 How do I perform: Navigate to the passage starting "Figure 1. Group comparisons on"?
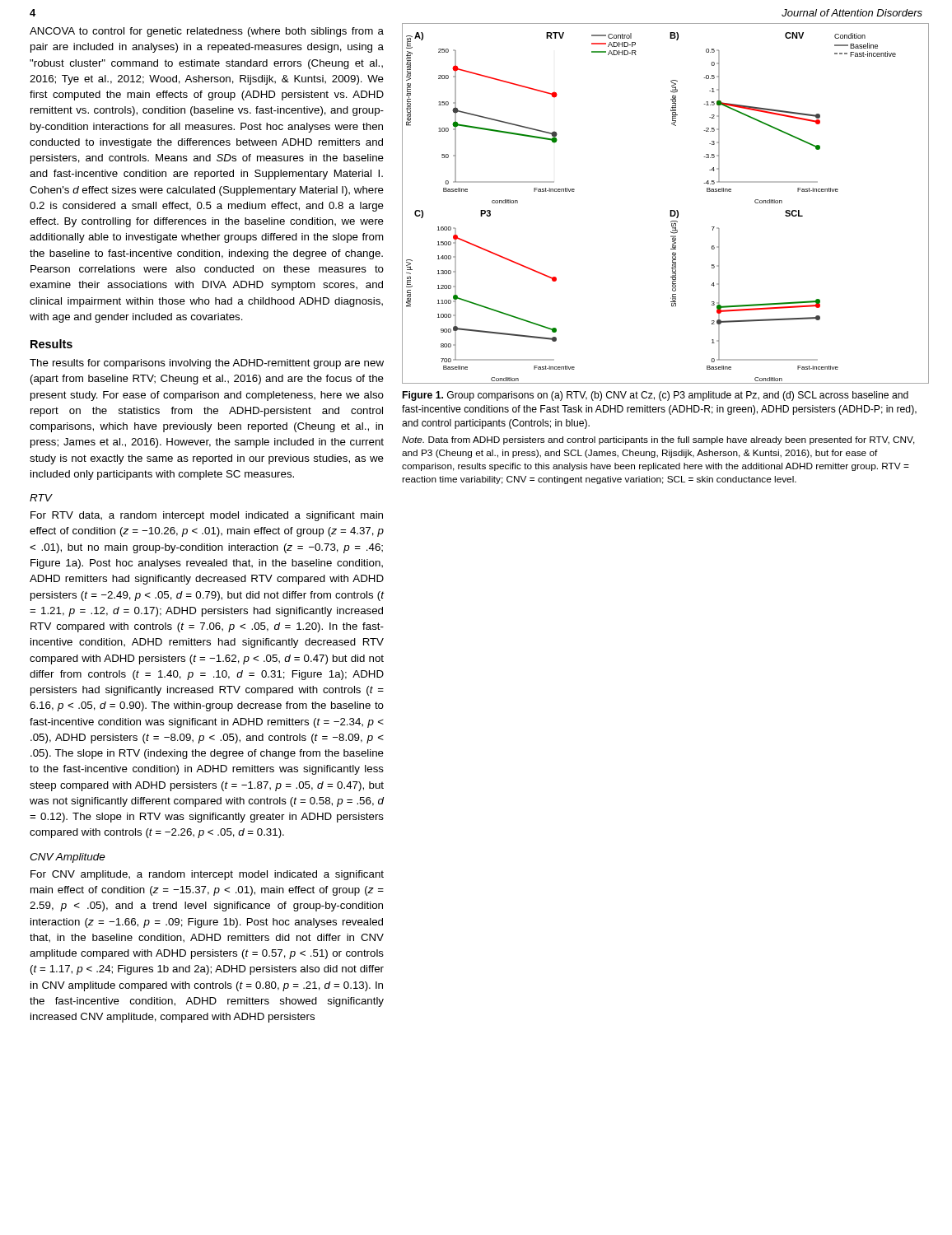pos(659,409)
